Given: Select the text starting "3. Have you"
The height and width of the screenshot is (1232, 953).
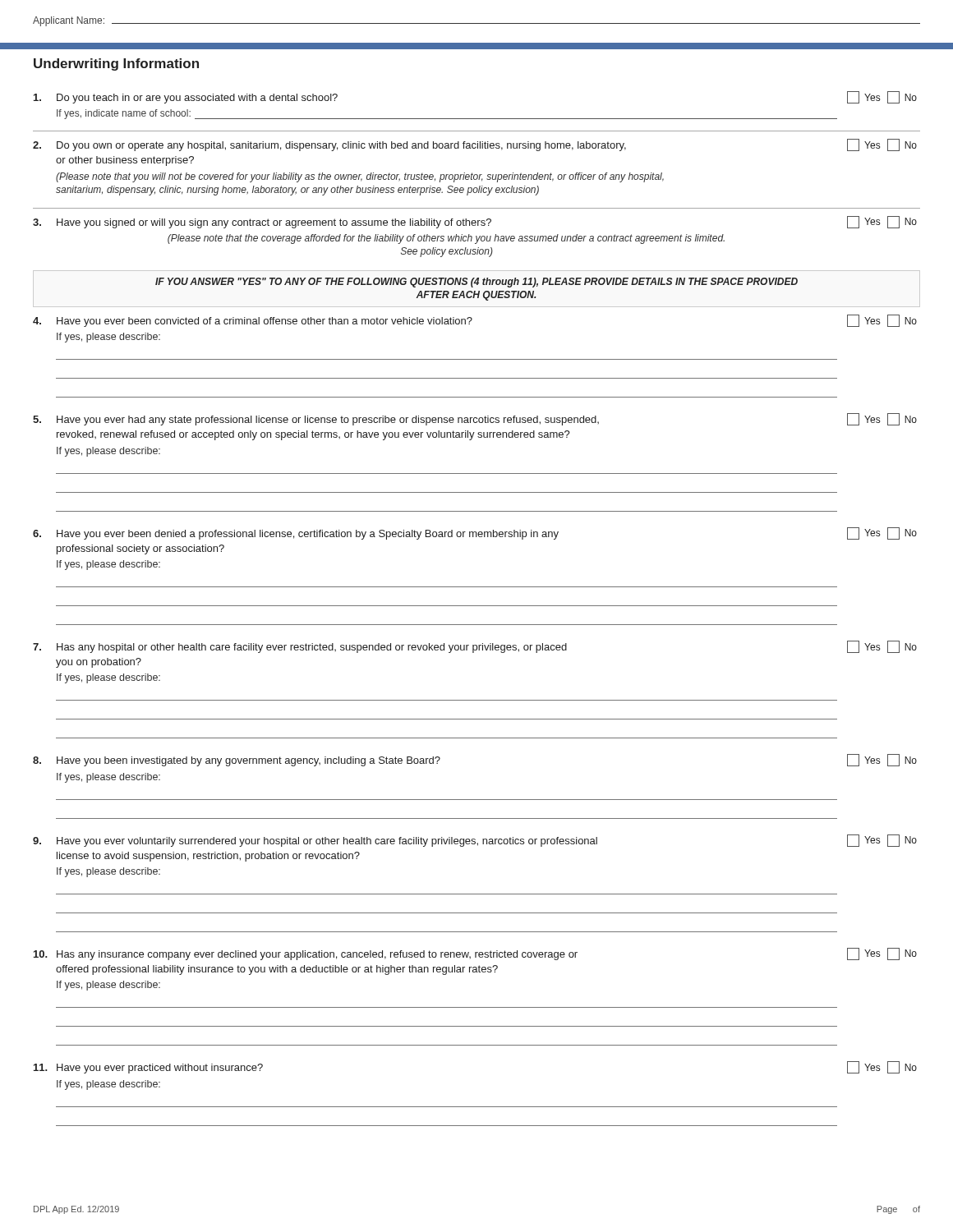Looking at the screenshot, I should click(x=476, y=237).
